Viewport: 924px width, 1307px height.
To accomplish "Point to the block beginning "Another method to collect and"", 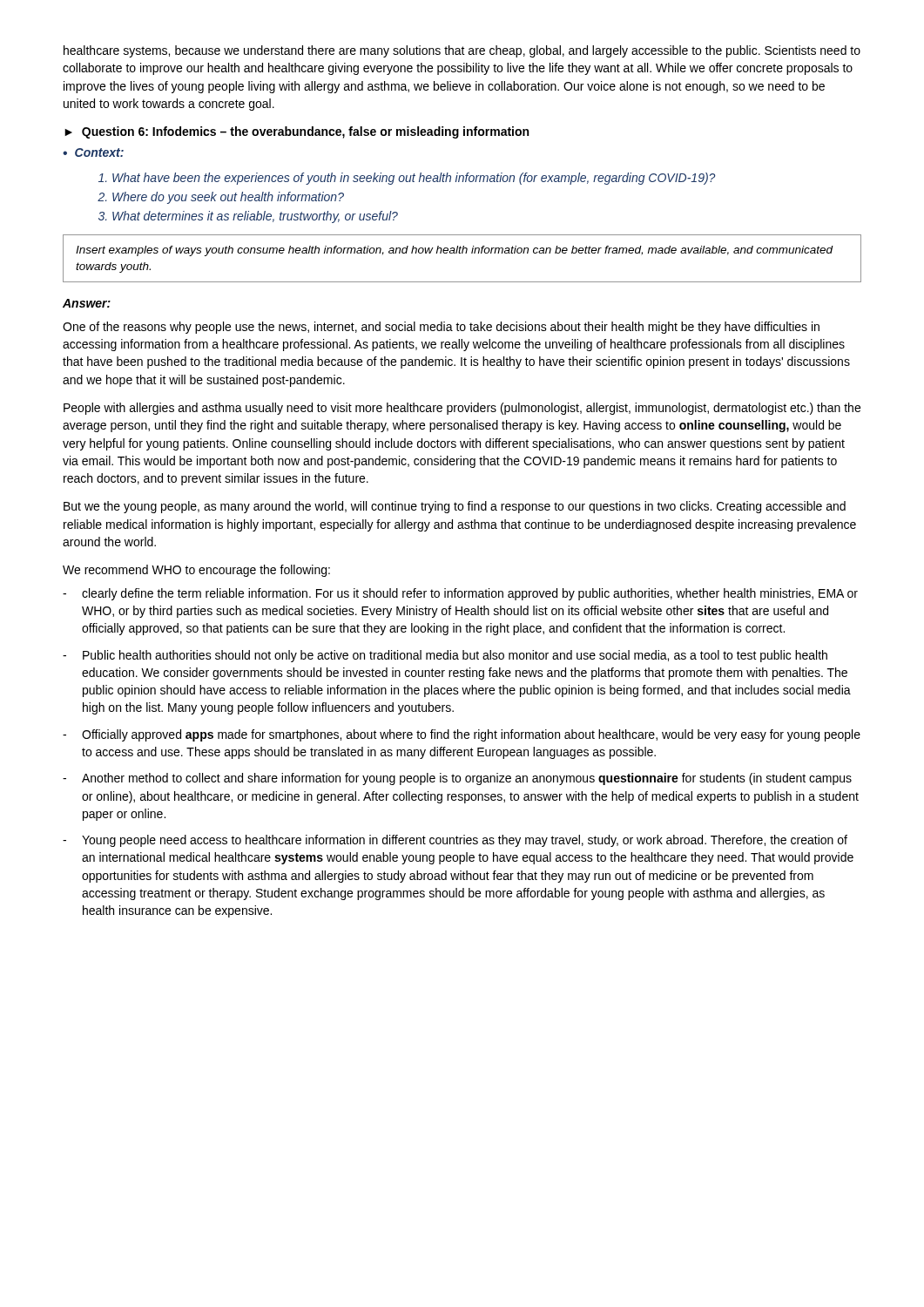I will point(470,796).
